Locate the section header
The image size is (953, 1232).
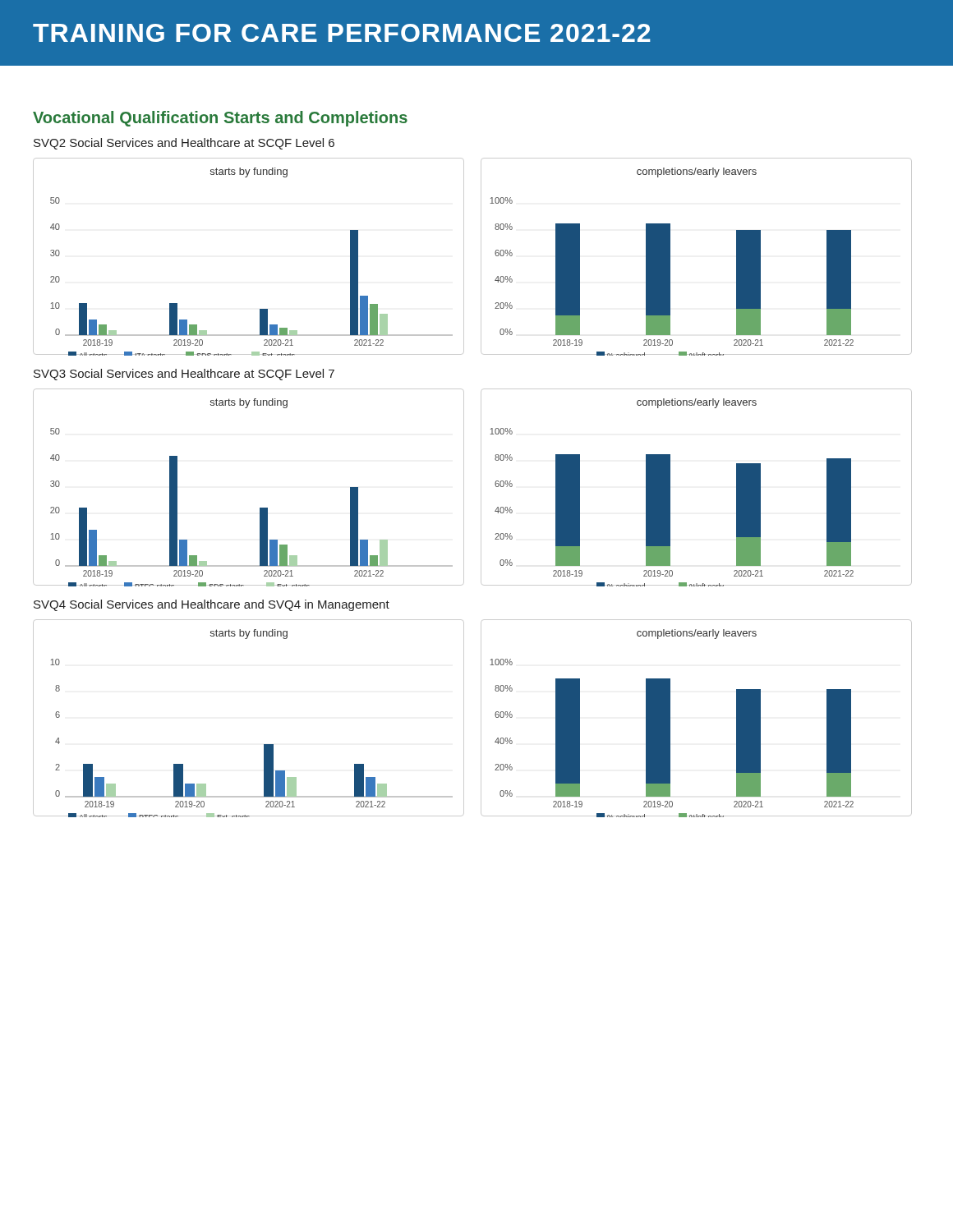point(220,117)
